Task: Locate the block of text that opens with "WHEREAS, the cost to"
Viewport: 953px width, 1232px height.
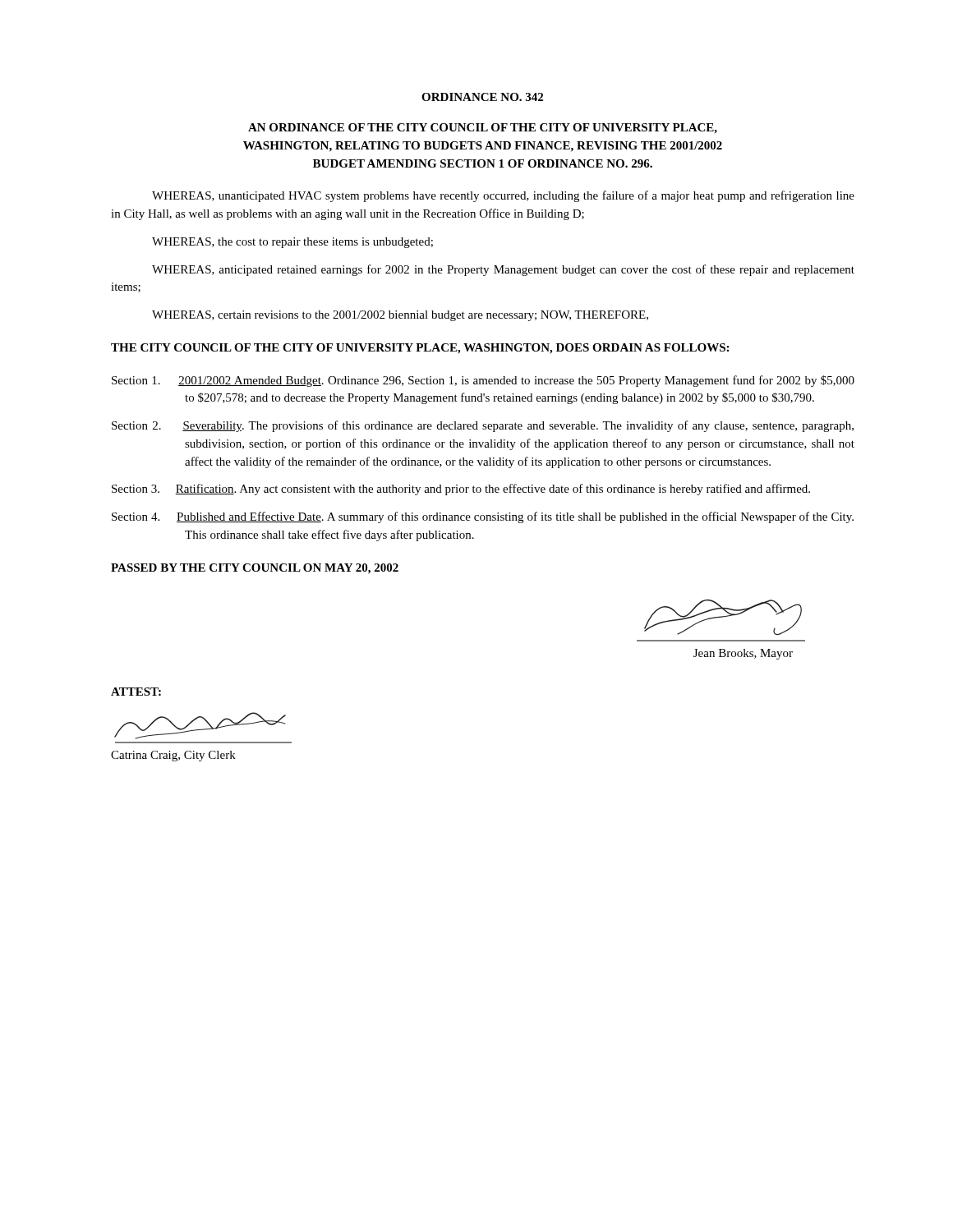Action: [x=292, y=243]
